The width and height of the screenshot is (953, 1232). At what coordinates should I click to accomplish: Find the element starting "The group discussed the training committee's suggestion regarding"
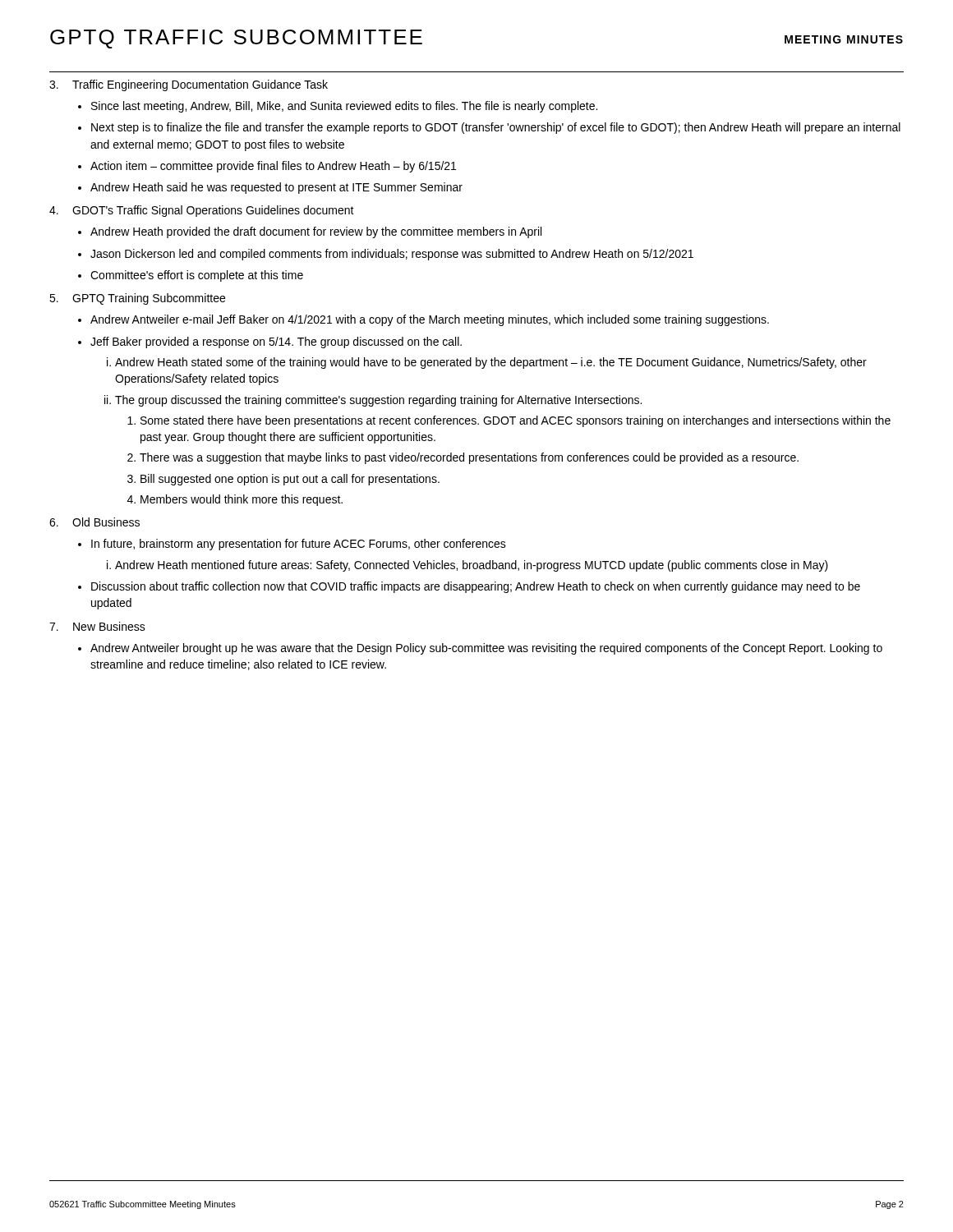[509, 450]
